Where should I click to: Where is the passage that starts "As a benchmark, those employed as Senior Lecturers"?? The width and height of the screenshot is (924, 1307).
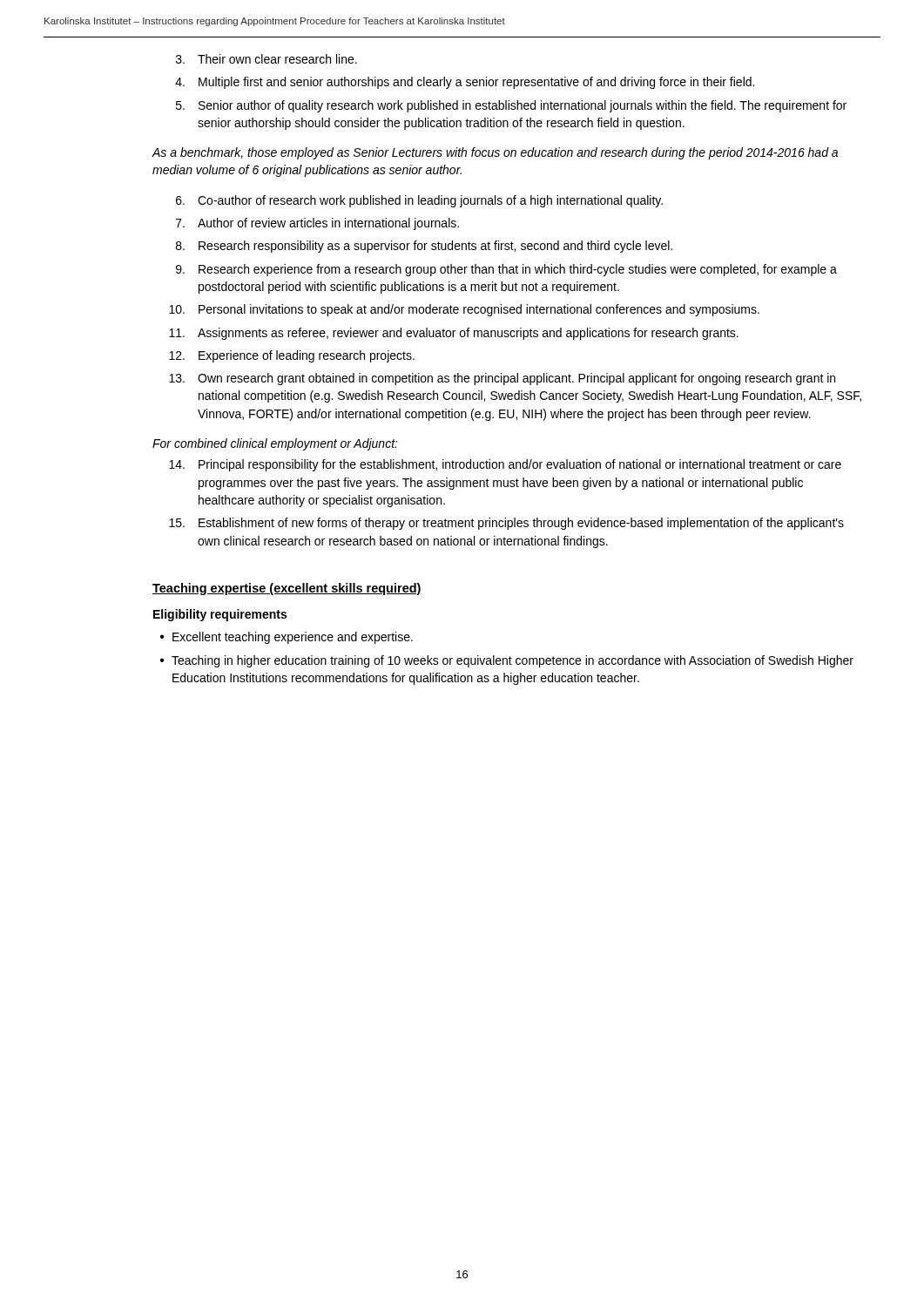495,162
